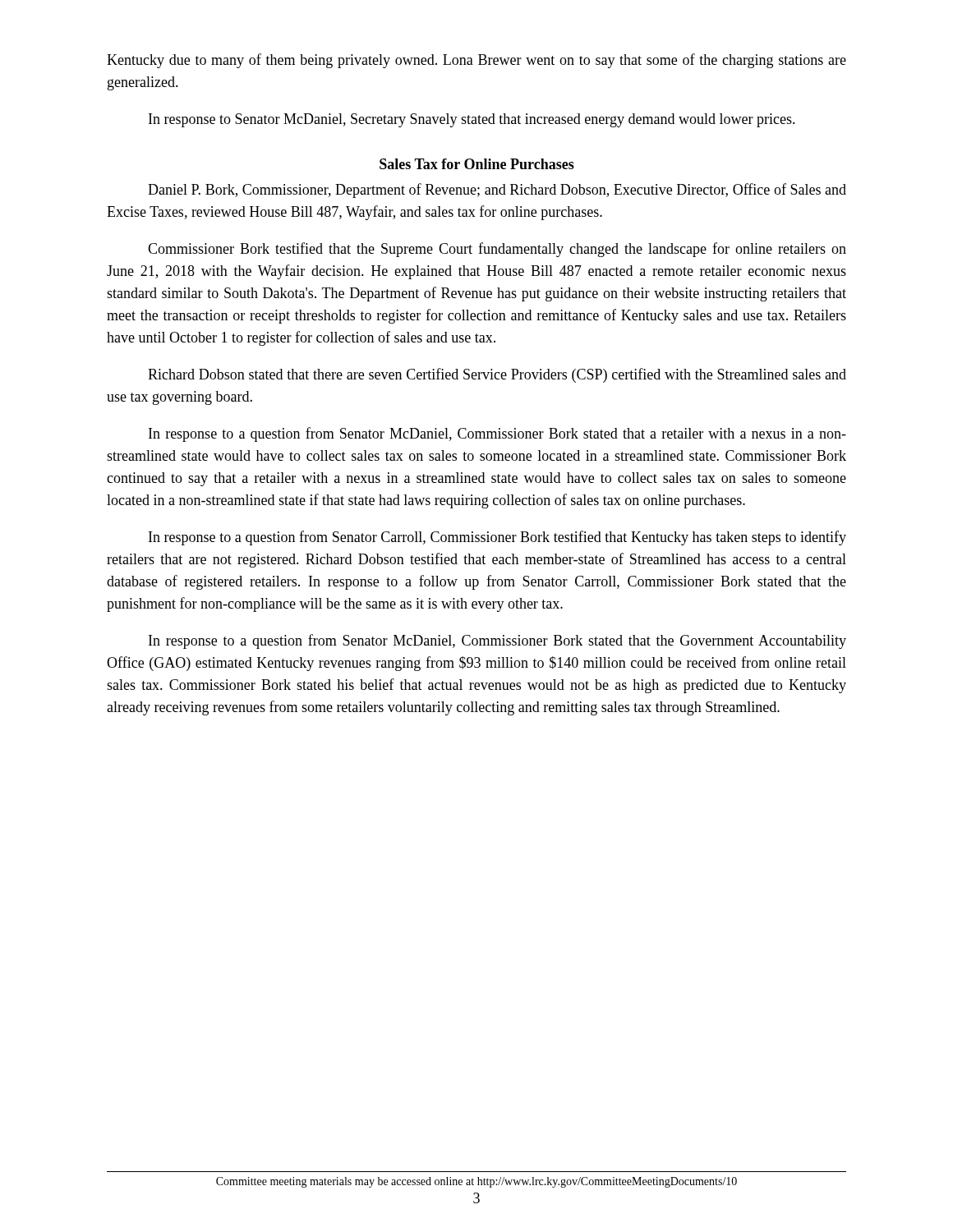Click on the section header that reads "Sales Tax for Online"
Viewport: 953px width, 1232px height.
point(476,164)
